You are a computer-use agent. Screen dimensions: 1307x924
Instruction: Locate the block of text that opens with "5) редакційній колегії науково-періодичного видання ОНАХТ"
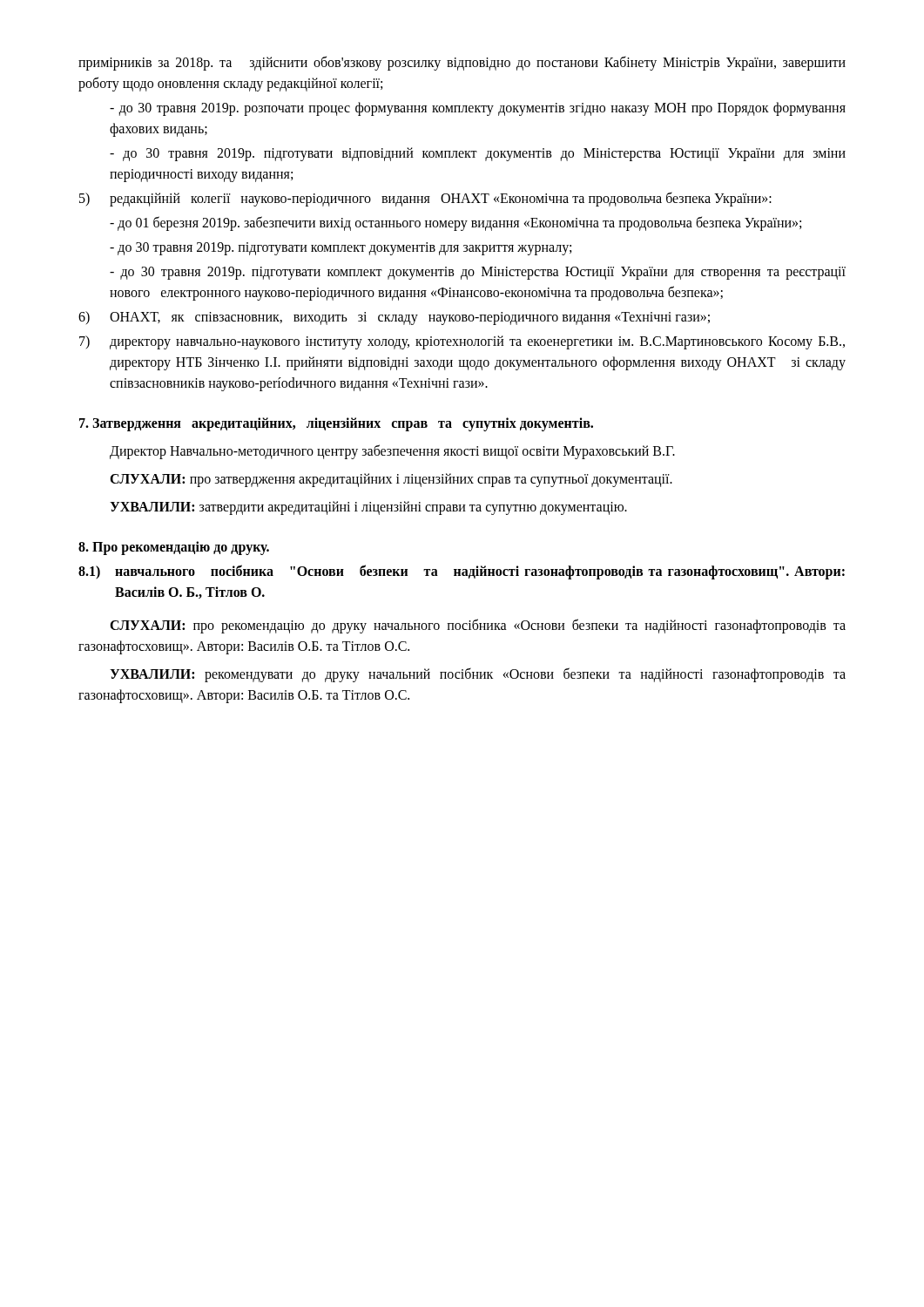point(462,199)
